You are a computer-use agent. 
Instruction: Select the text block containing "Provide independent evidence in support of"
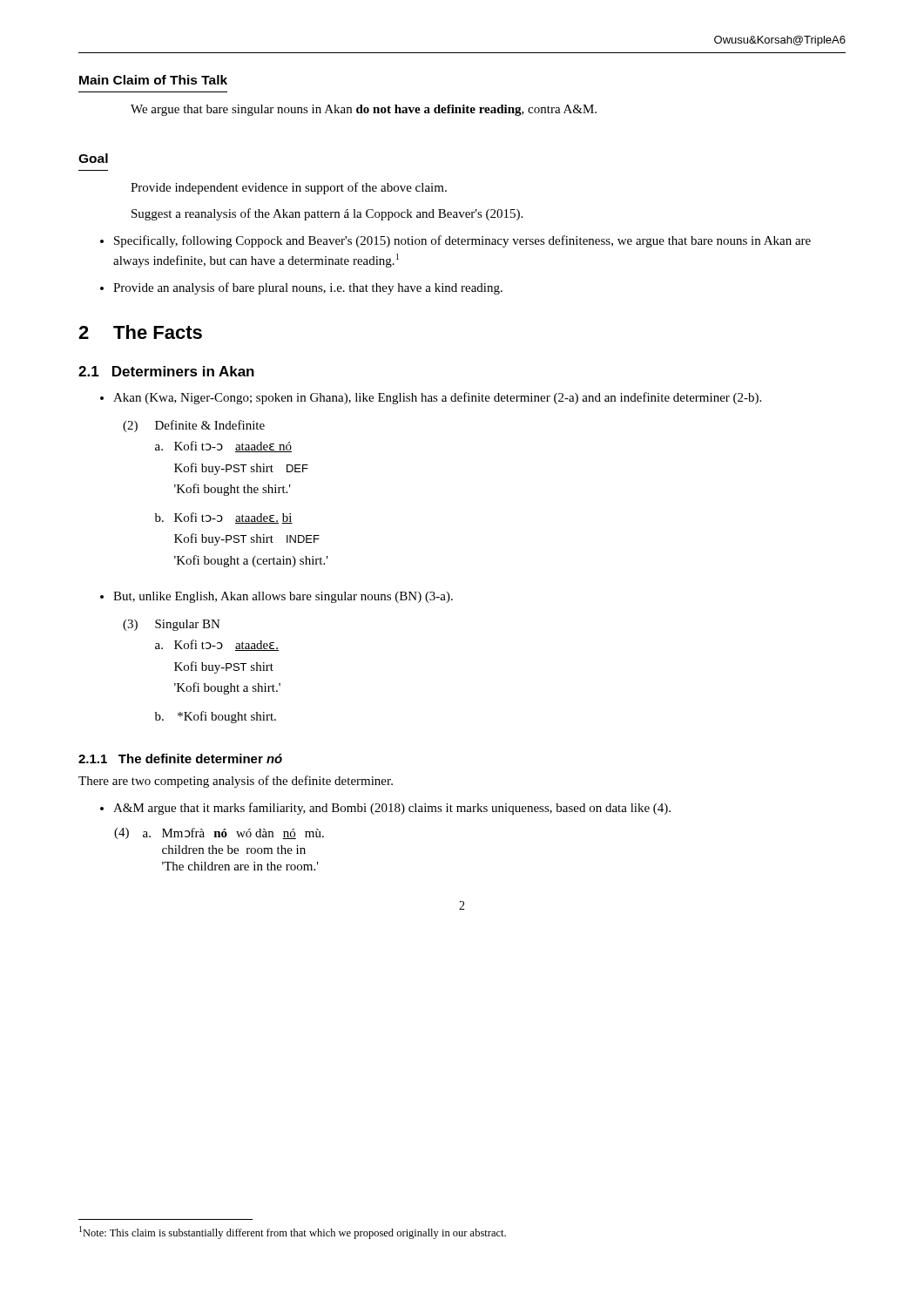[x=289, y=187]
